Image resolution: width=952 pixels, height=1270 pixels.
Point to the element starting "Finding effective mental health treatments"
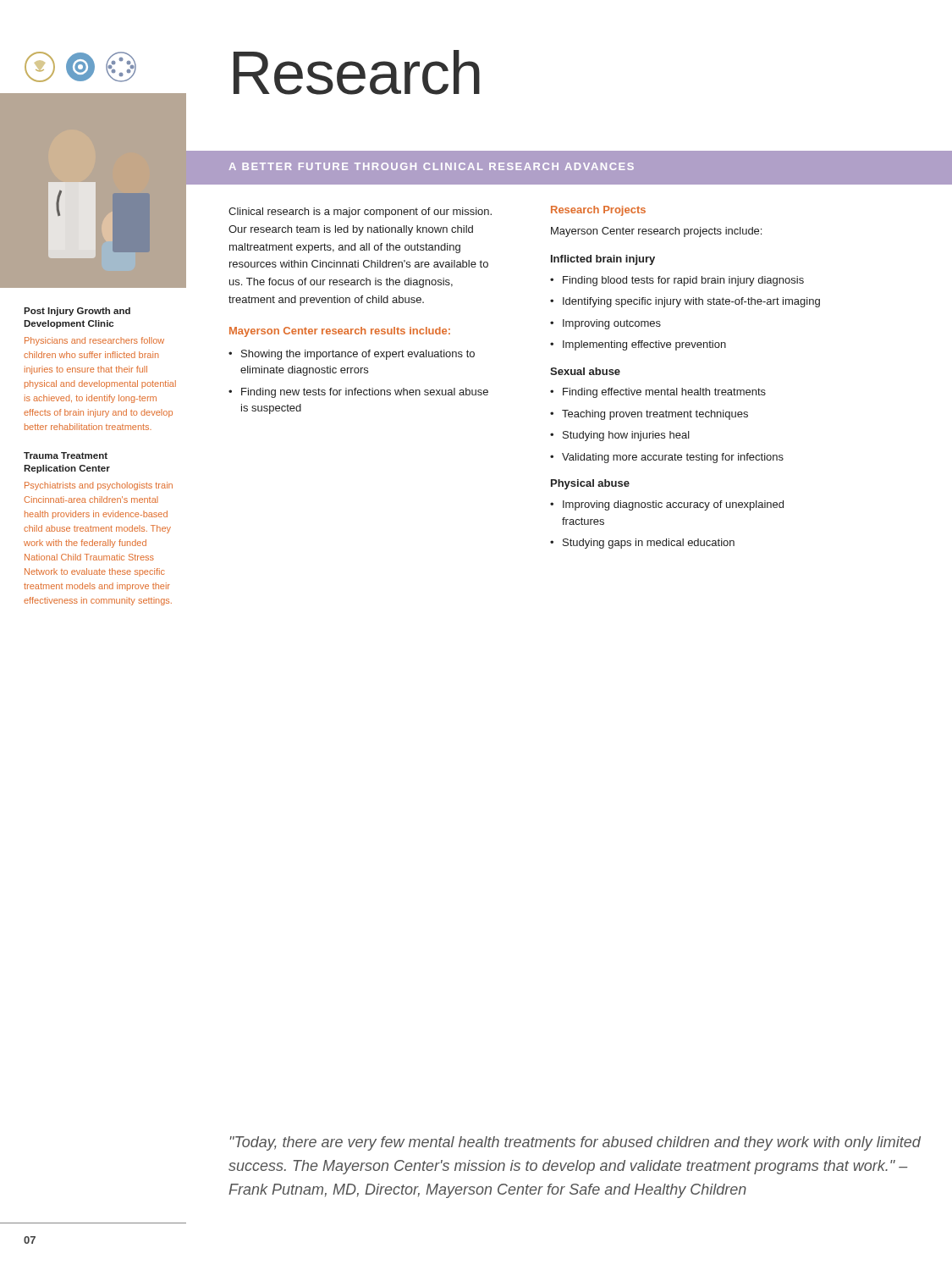[664, 392]
